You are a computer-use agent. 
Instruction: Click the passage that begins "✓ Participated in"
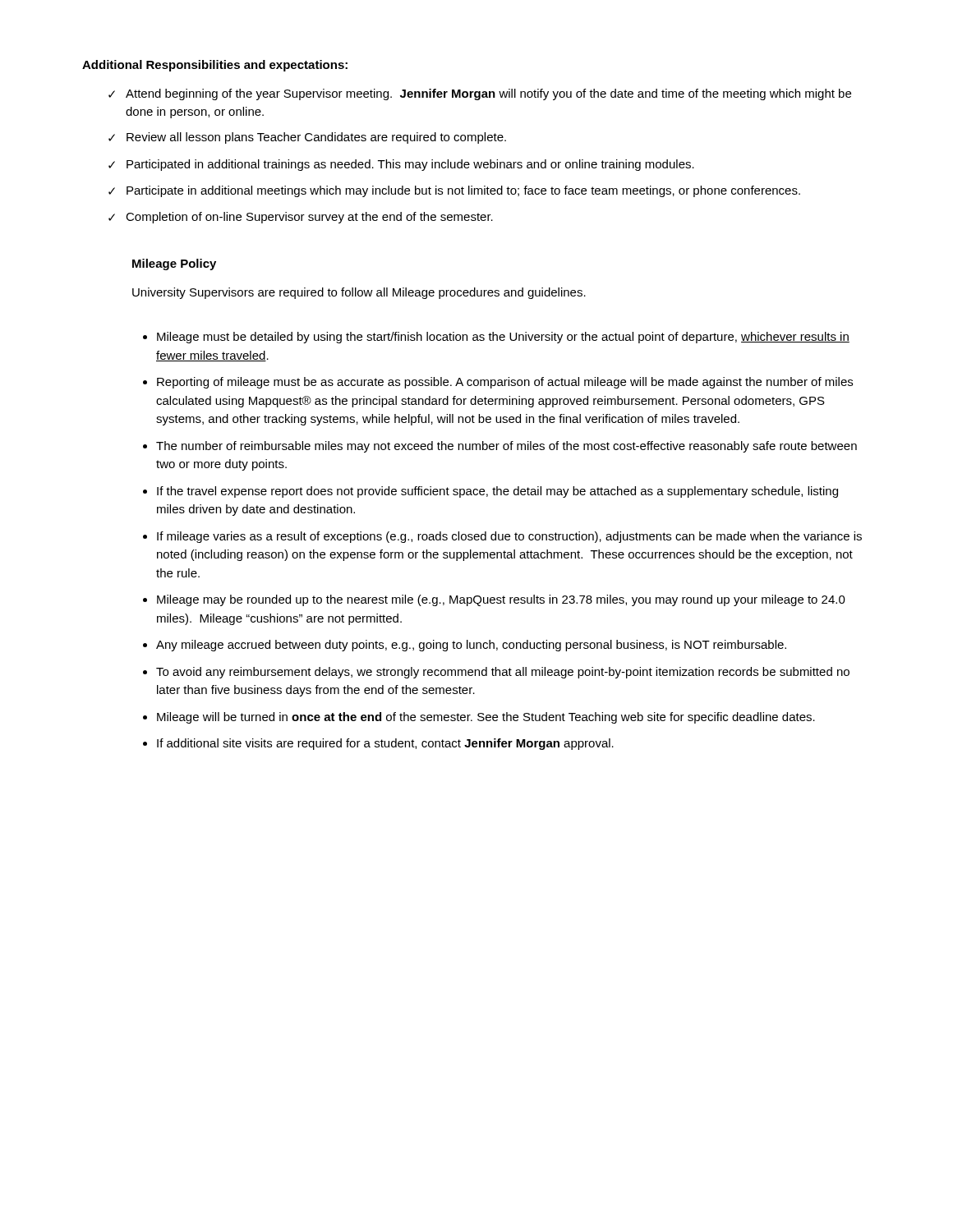(x=401, y=164)
